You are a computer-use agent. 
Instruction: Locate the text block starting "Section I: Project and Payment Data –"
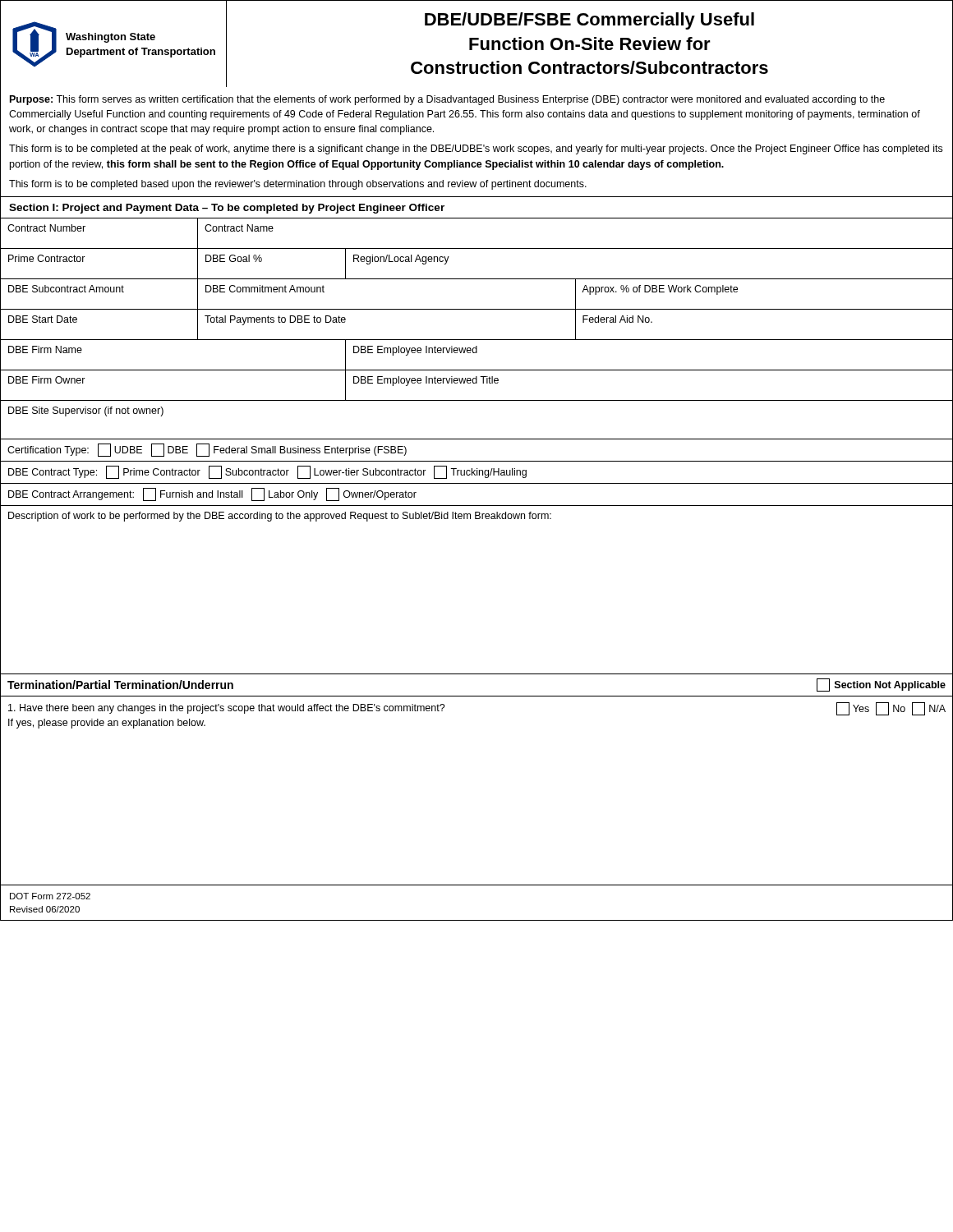[x=227, y=207]
